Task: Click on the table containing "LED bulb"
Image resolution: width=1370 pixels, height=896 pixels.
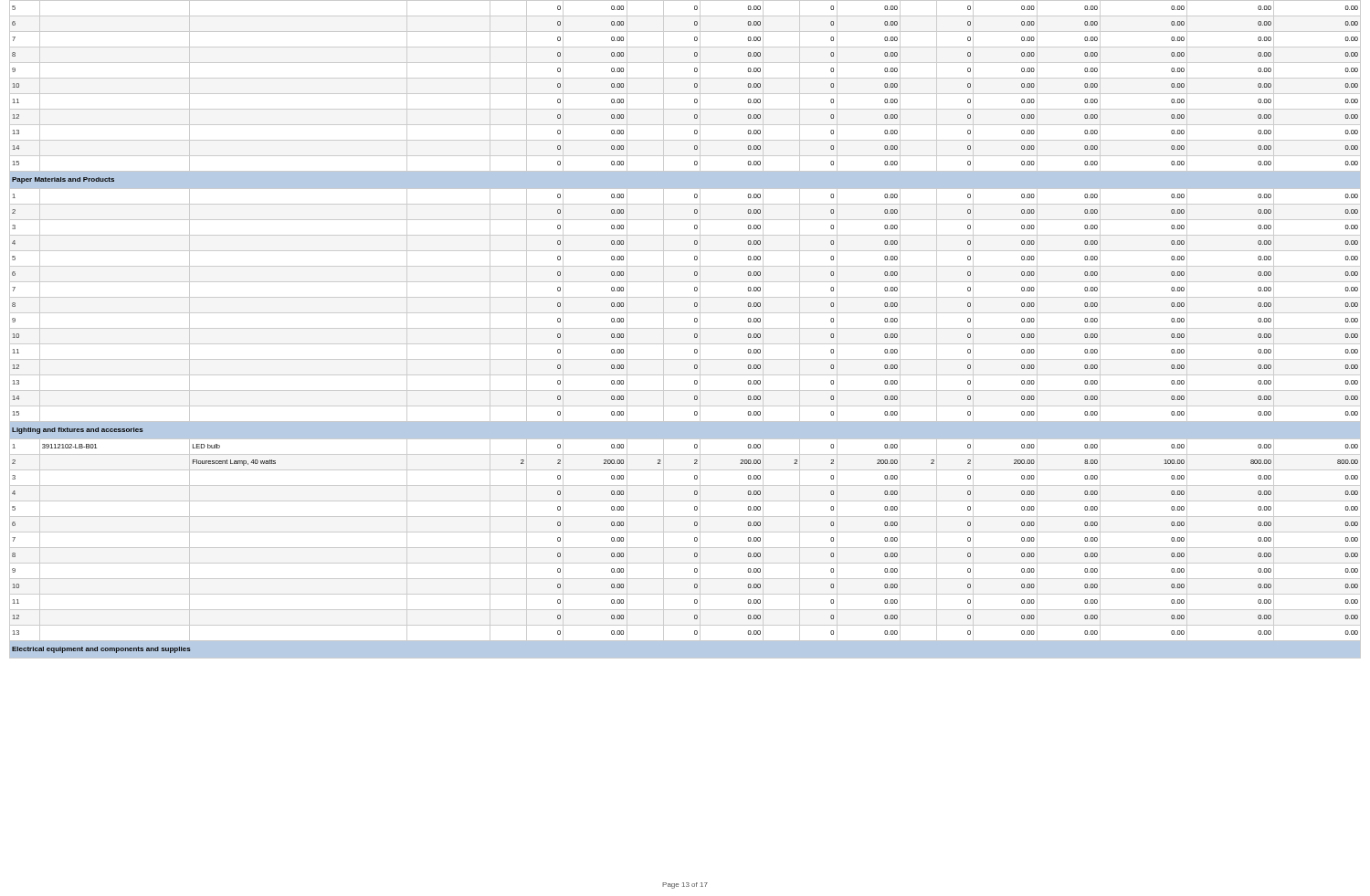Action: click(x=685, y=329)
